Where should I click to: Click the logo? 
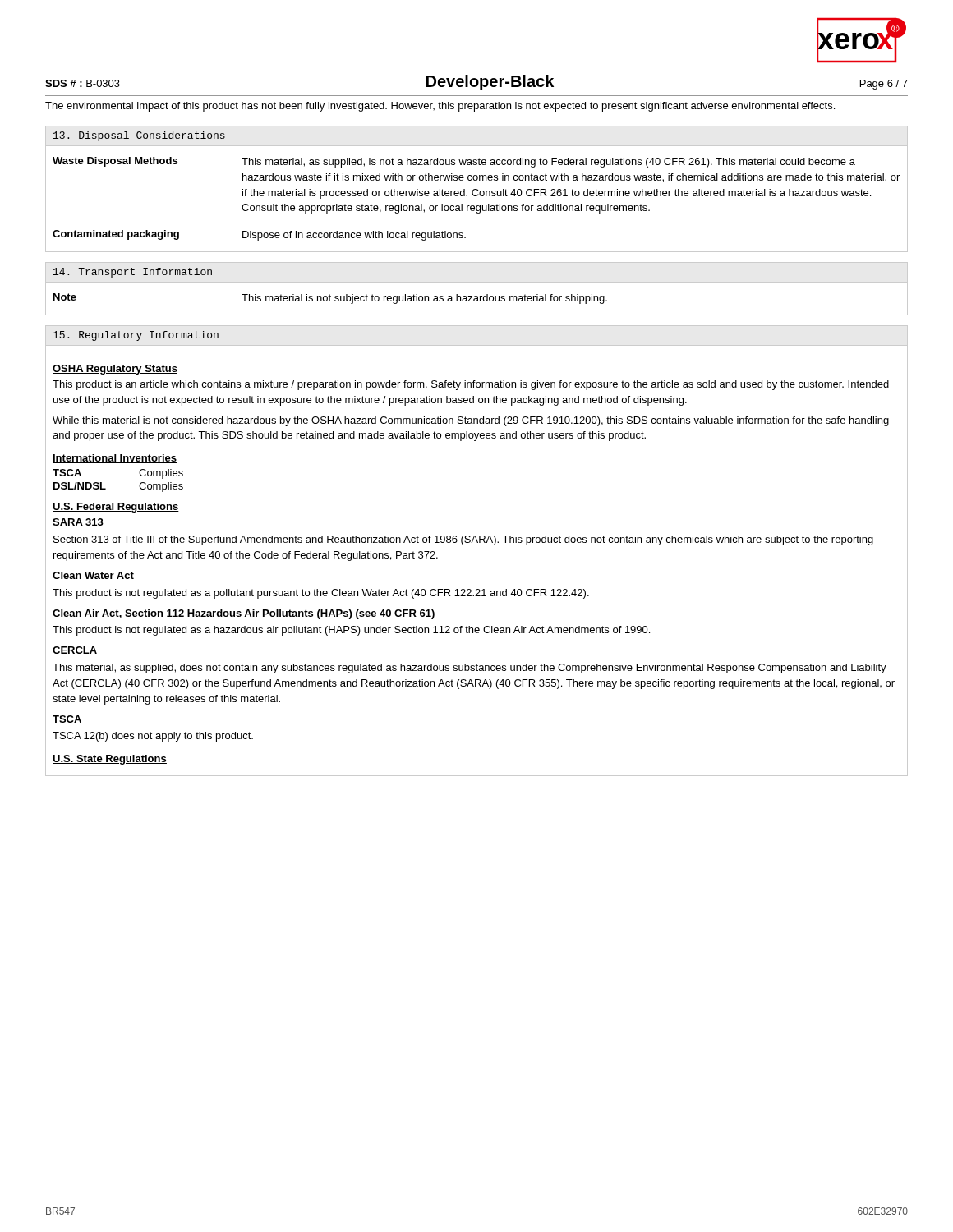coord(863,41)
